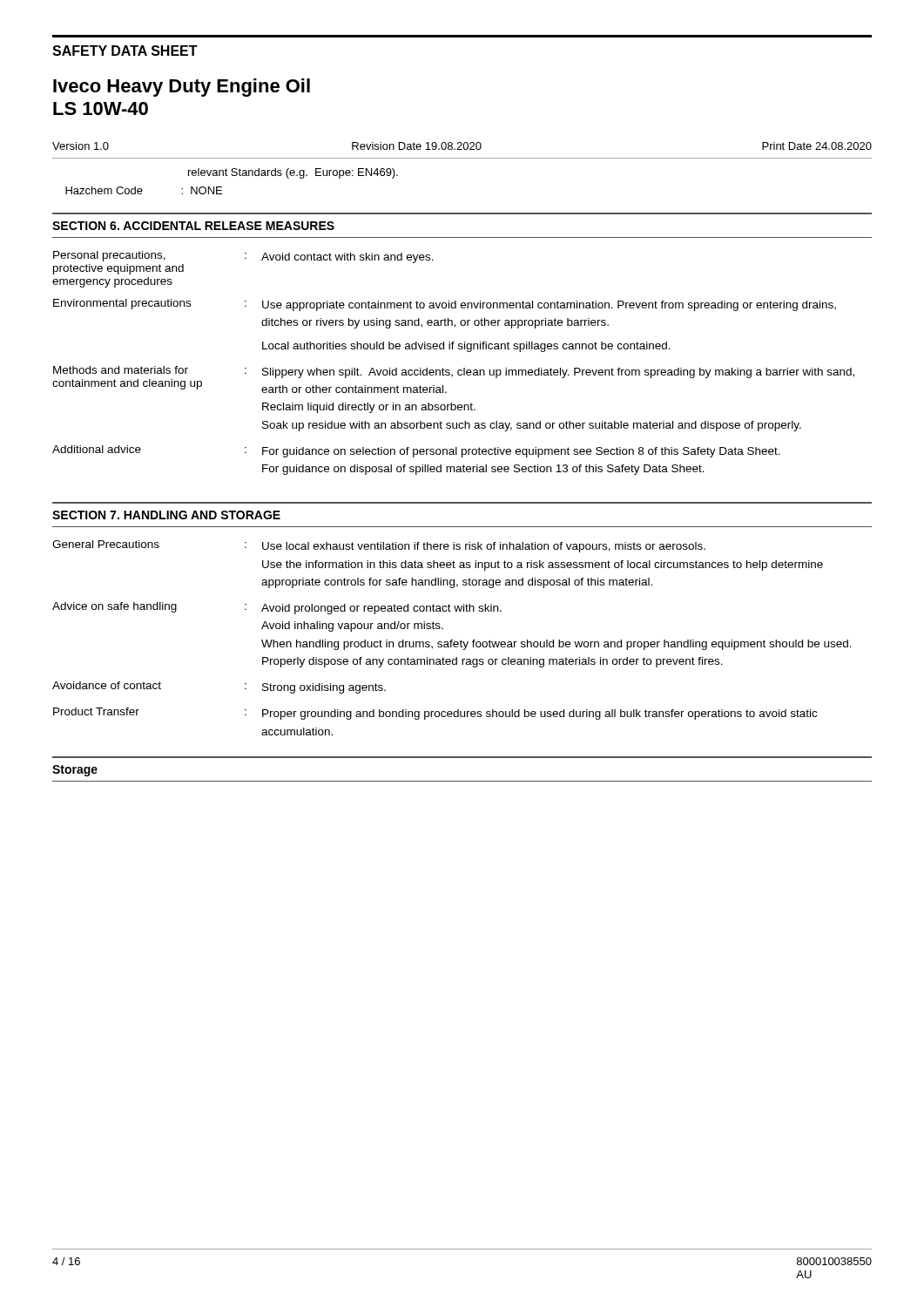Image resolution: width=924 pixels, height=1307 pixels.
Task: Point to "SAFETY DATA SHEET"
Action: click(x=125, y=51)
